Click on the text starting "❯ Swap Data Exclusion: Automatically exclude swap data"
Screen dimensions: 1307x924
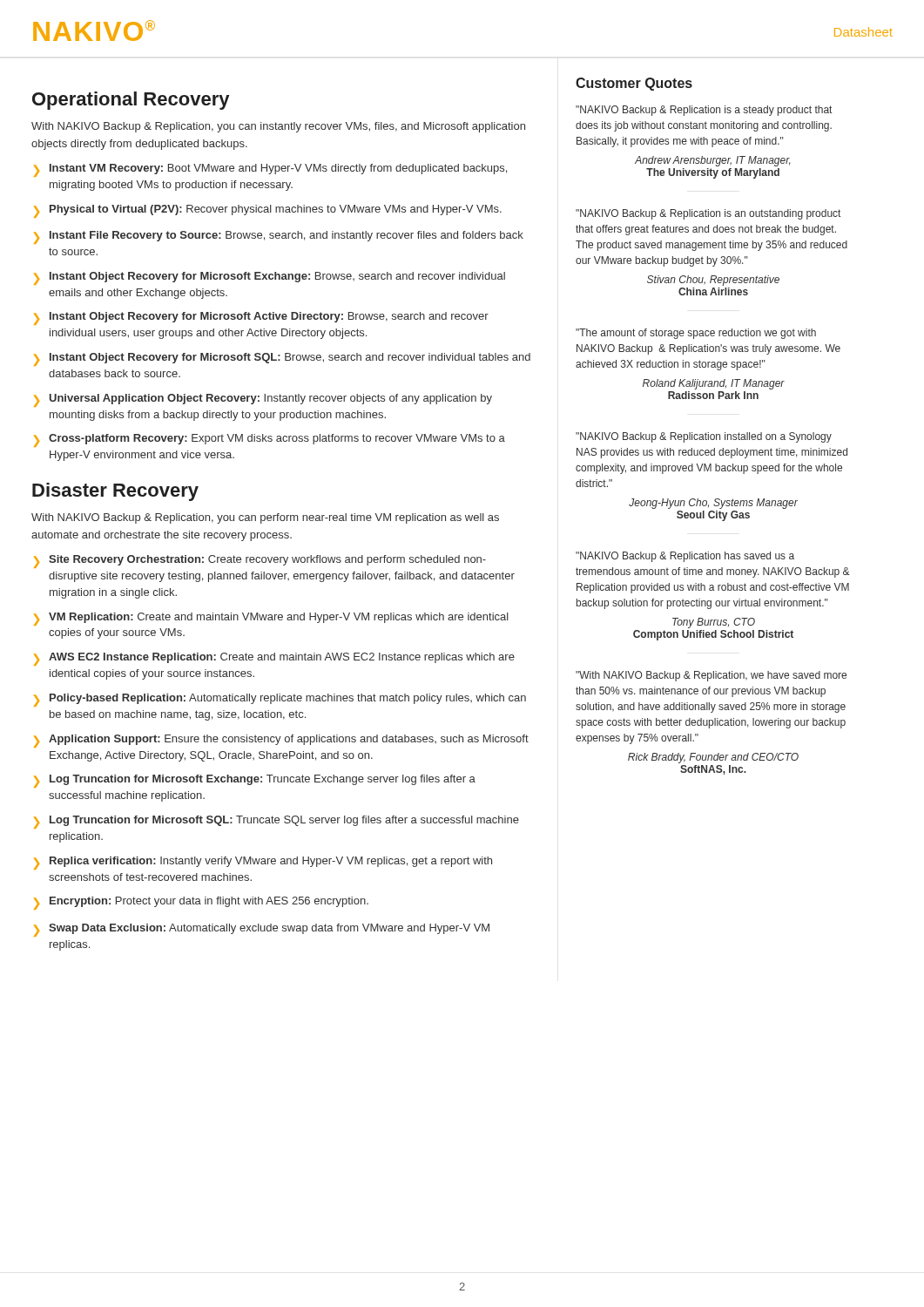tap(281, 936)
